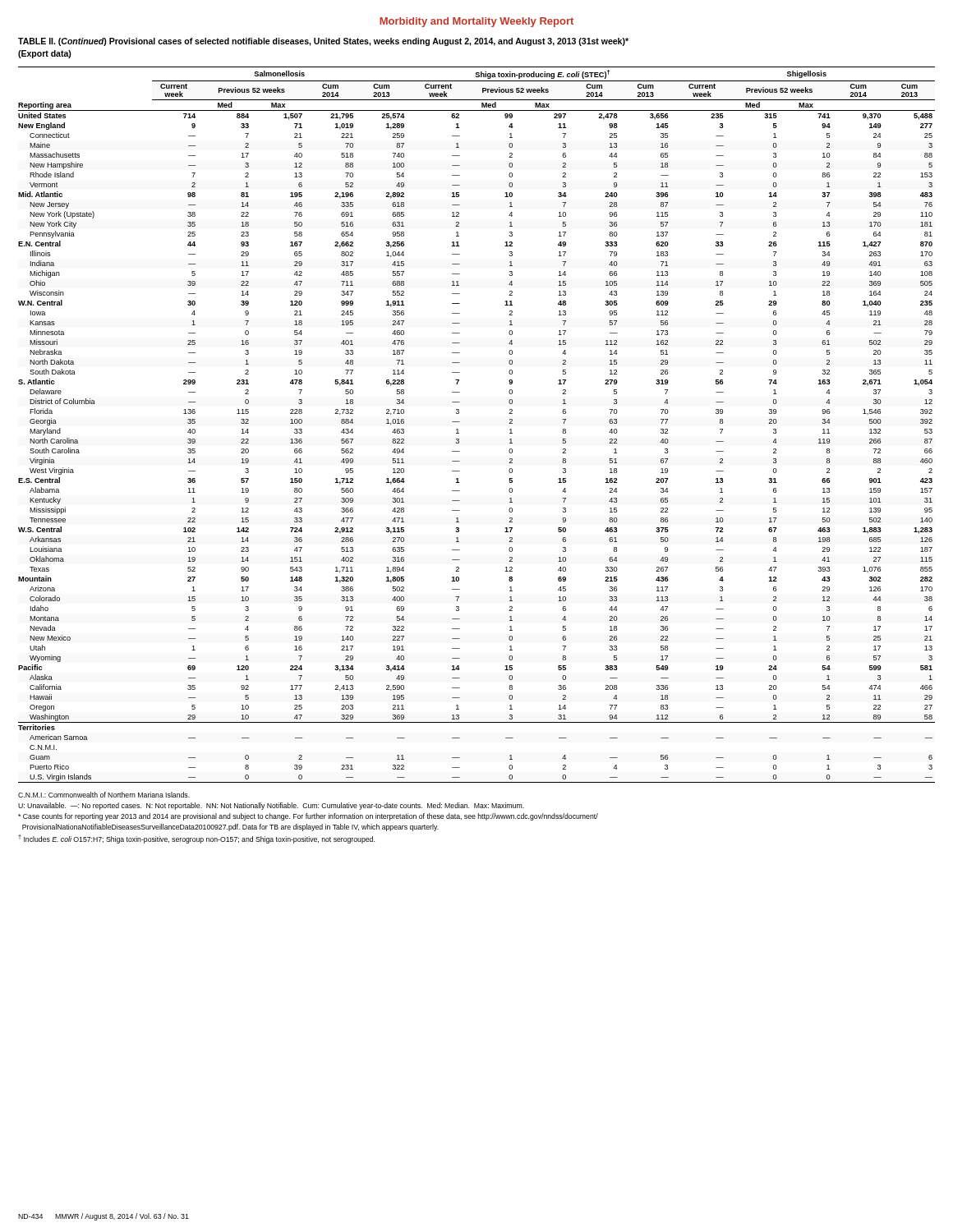Locate the block of text that opens with "C.N.M.I.: Commonwealth of Northern Mariana"

coord(308,817)
